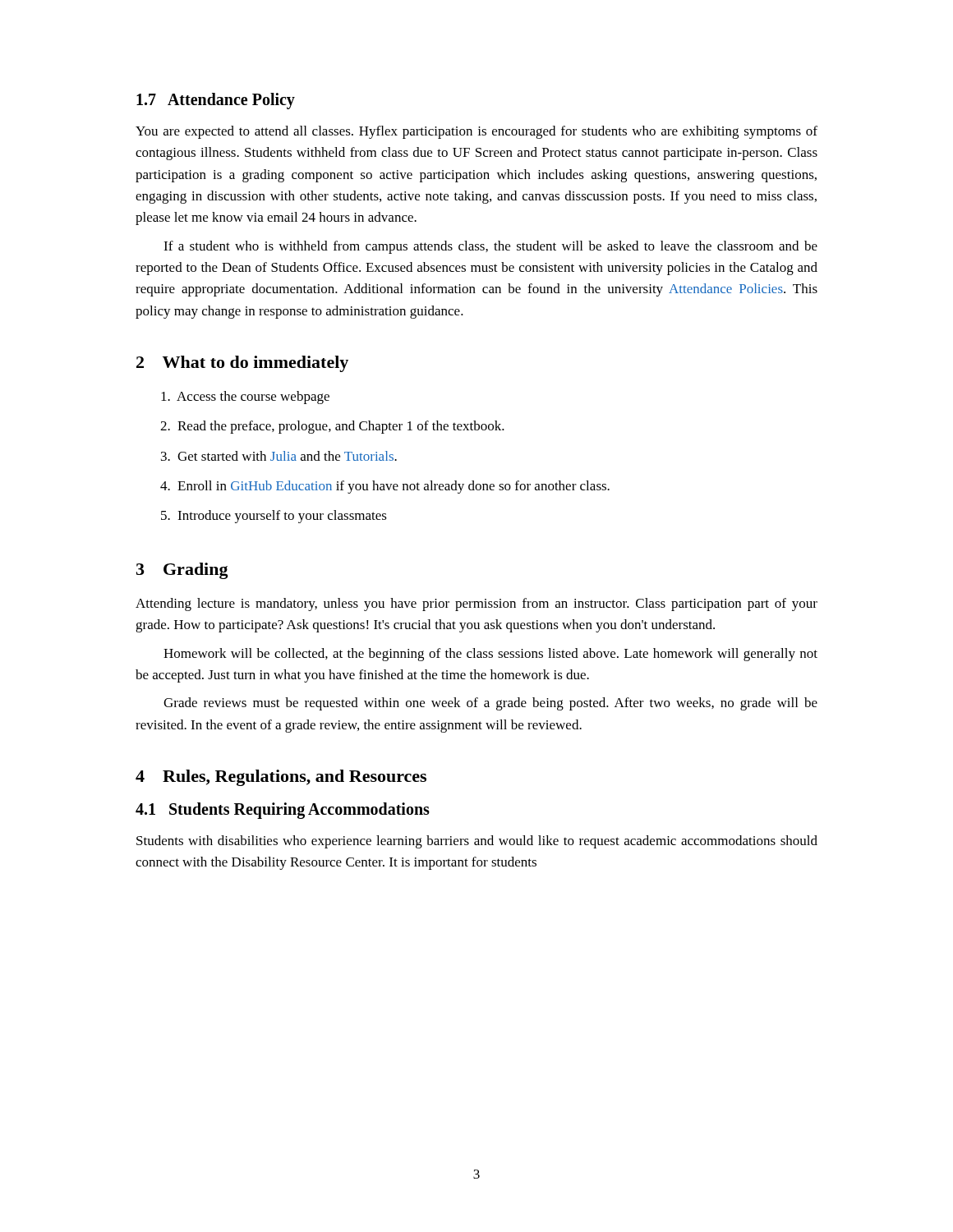Select the list item that says "5. Introduce yourself to your classmates"
The image size is (953, 1232).
274,516
